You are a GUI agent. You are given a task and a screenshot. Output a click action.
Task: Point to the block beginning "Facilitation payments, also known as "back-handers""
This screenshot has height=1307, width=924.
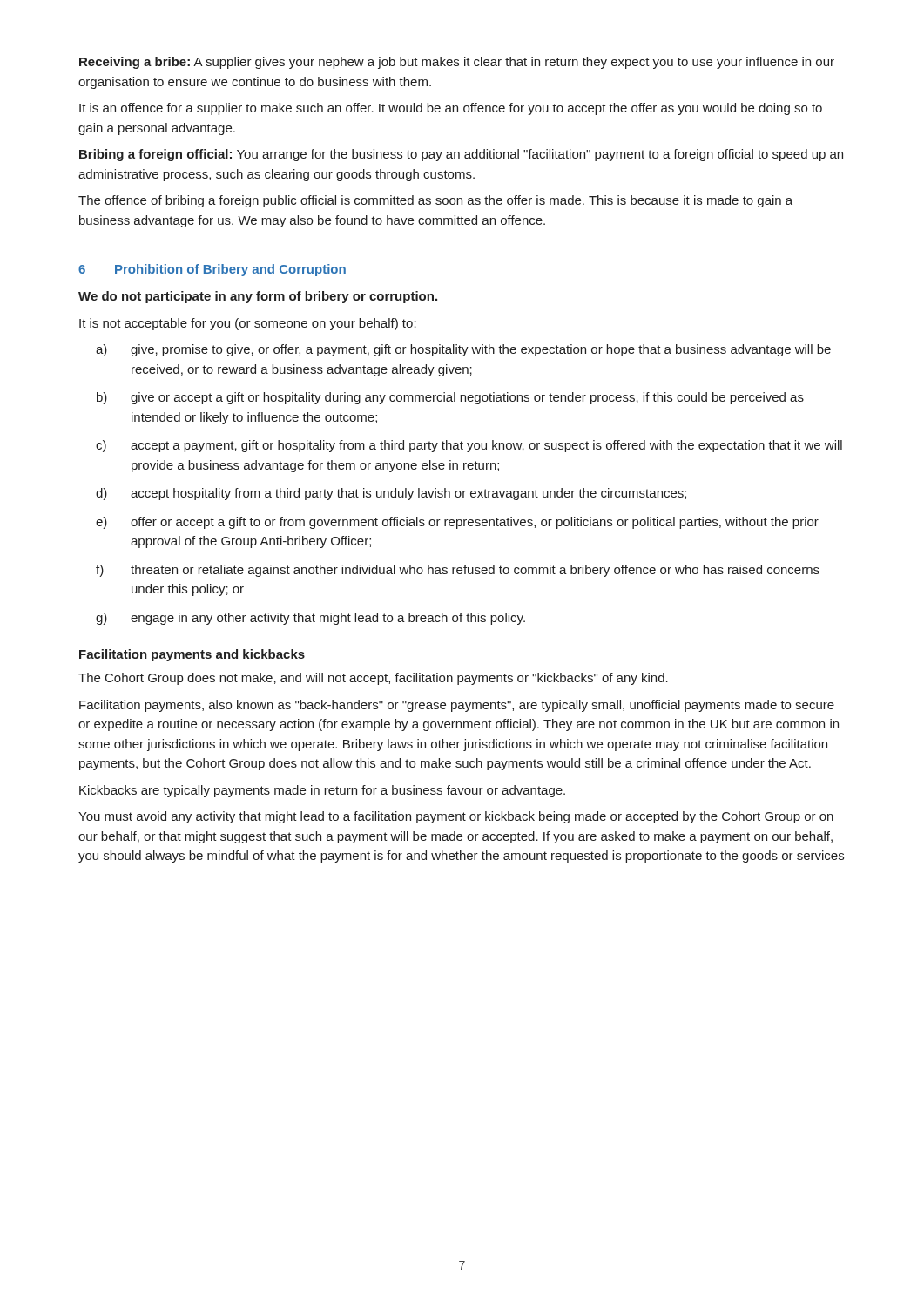462,734
